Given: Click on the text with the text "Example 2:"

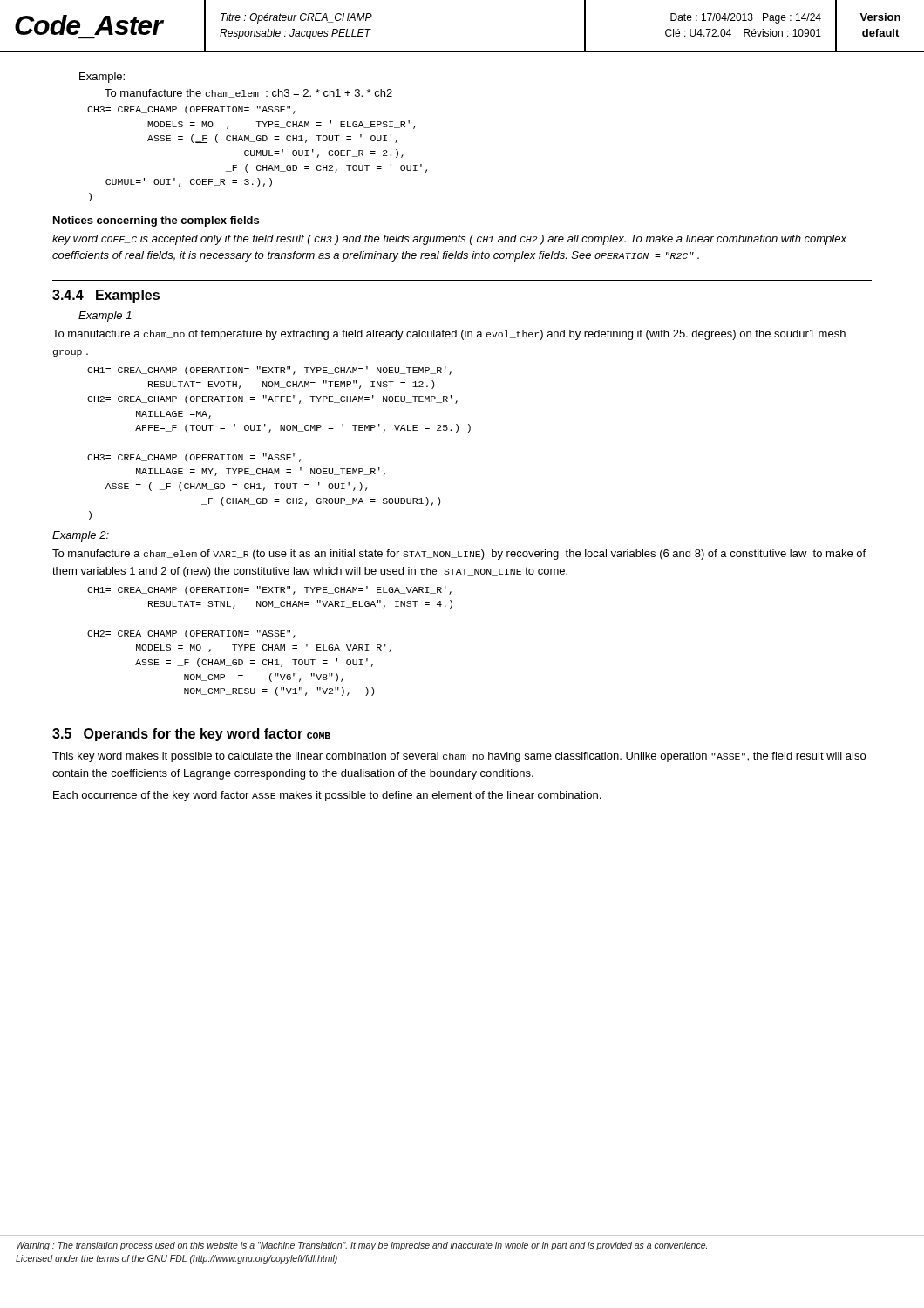Looking at the screenshot, I should [81, 535].
